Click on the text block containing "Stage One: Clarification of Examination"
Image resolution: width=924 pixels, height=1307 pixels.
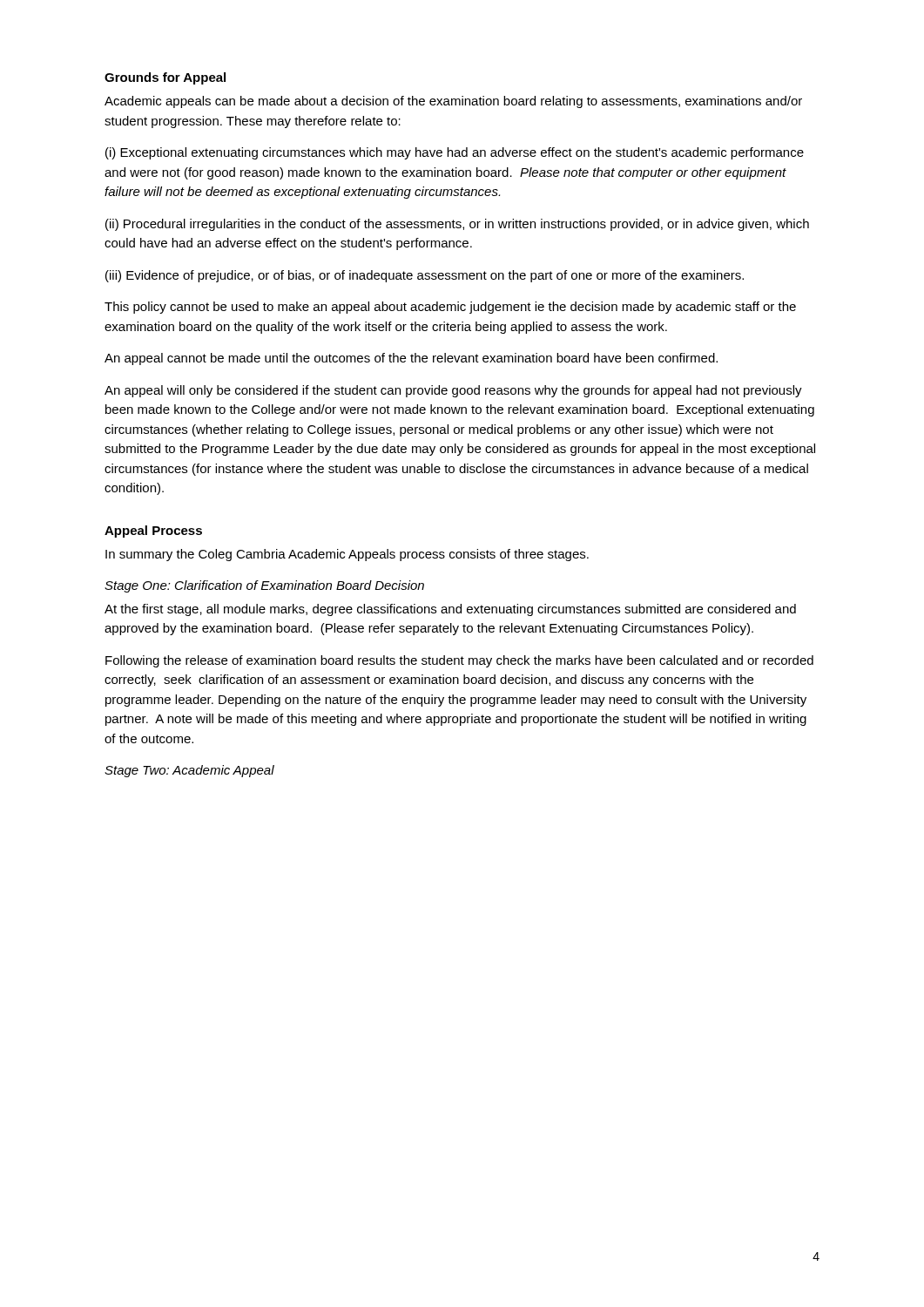pyautogui.click(x=265, y=585)
